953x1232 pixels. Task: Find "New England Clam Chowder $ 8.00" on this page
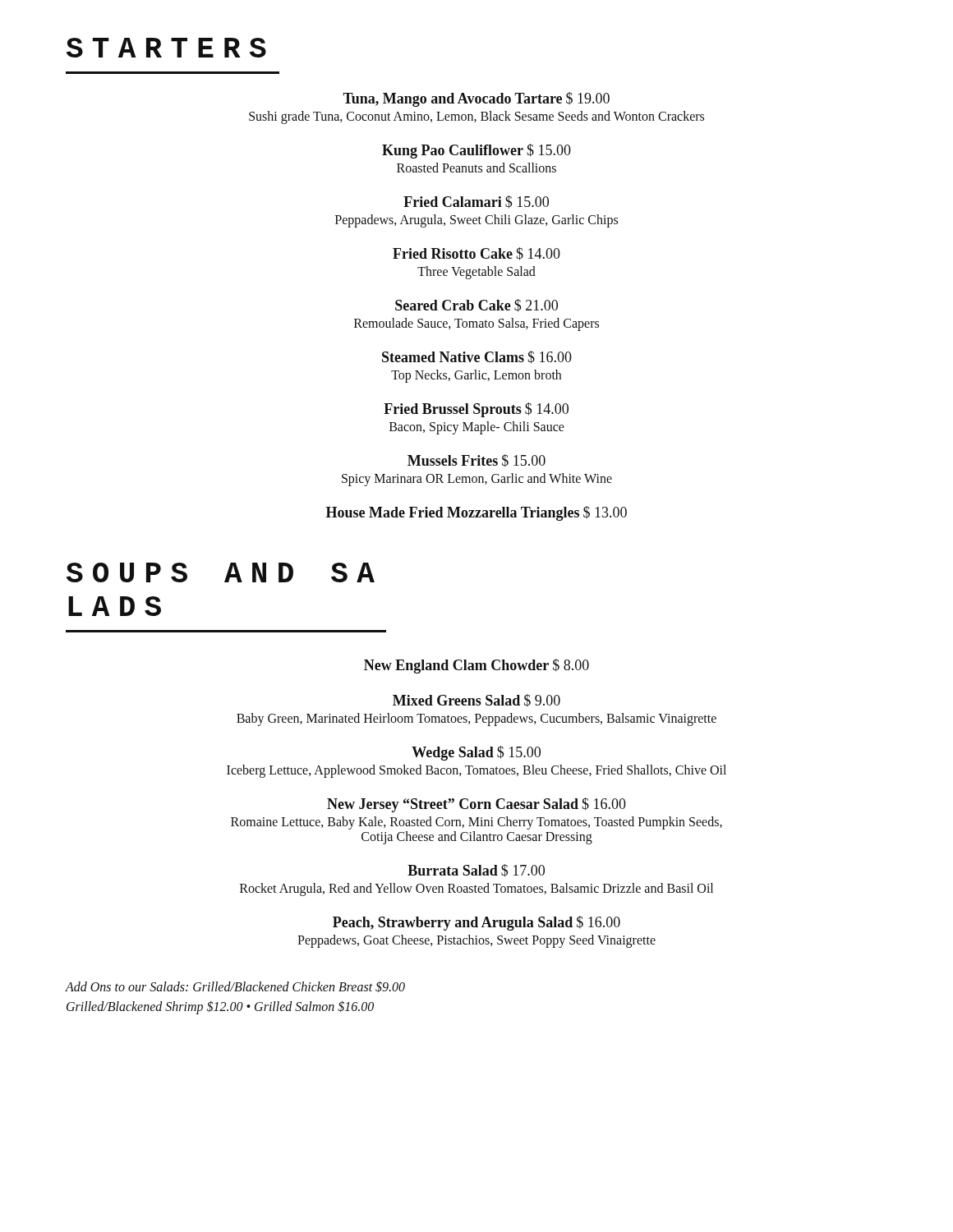tap(476, 665)
